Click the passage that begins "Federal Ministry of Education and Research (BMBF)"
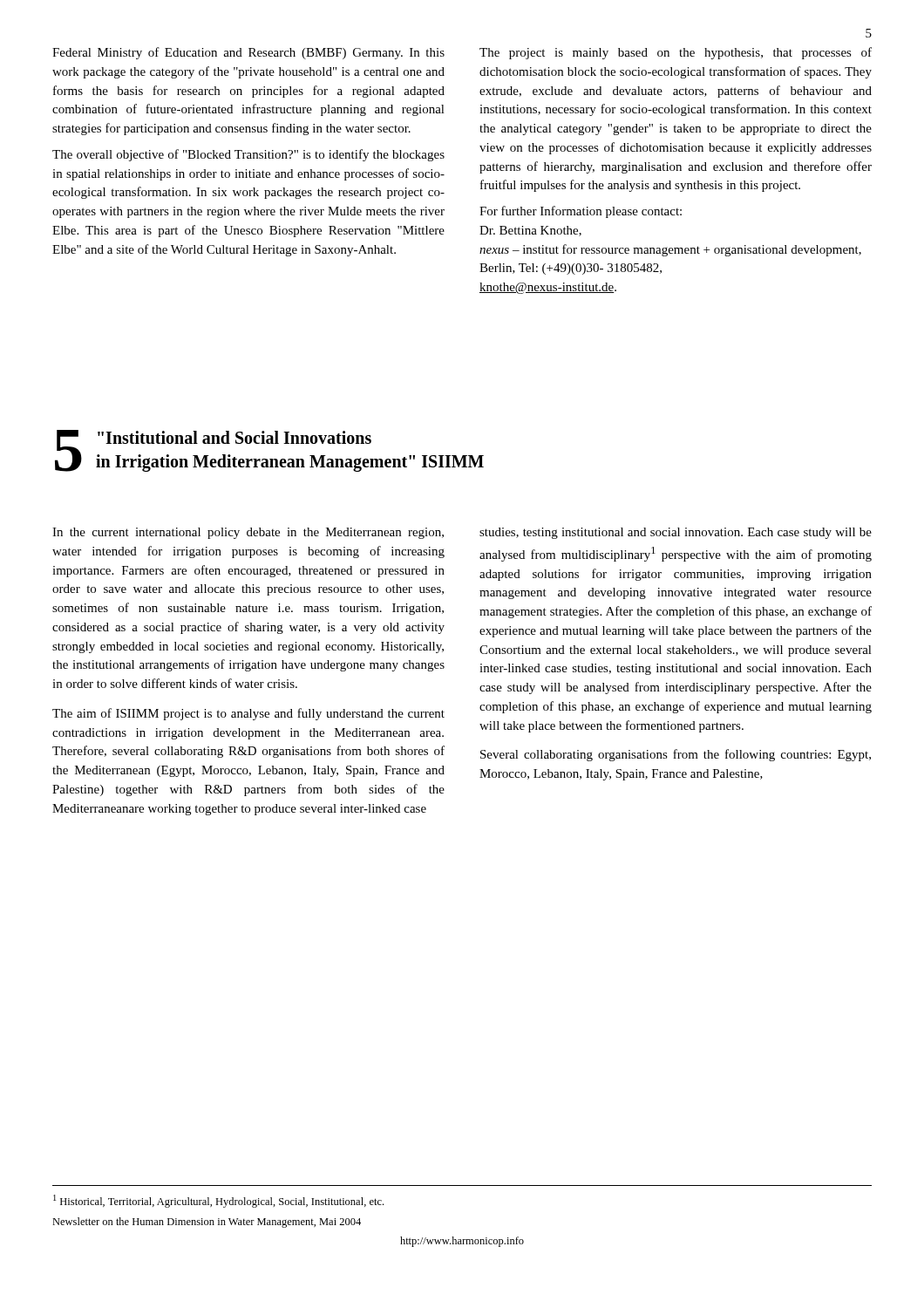924x1308 pixels. click(248, 151)
